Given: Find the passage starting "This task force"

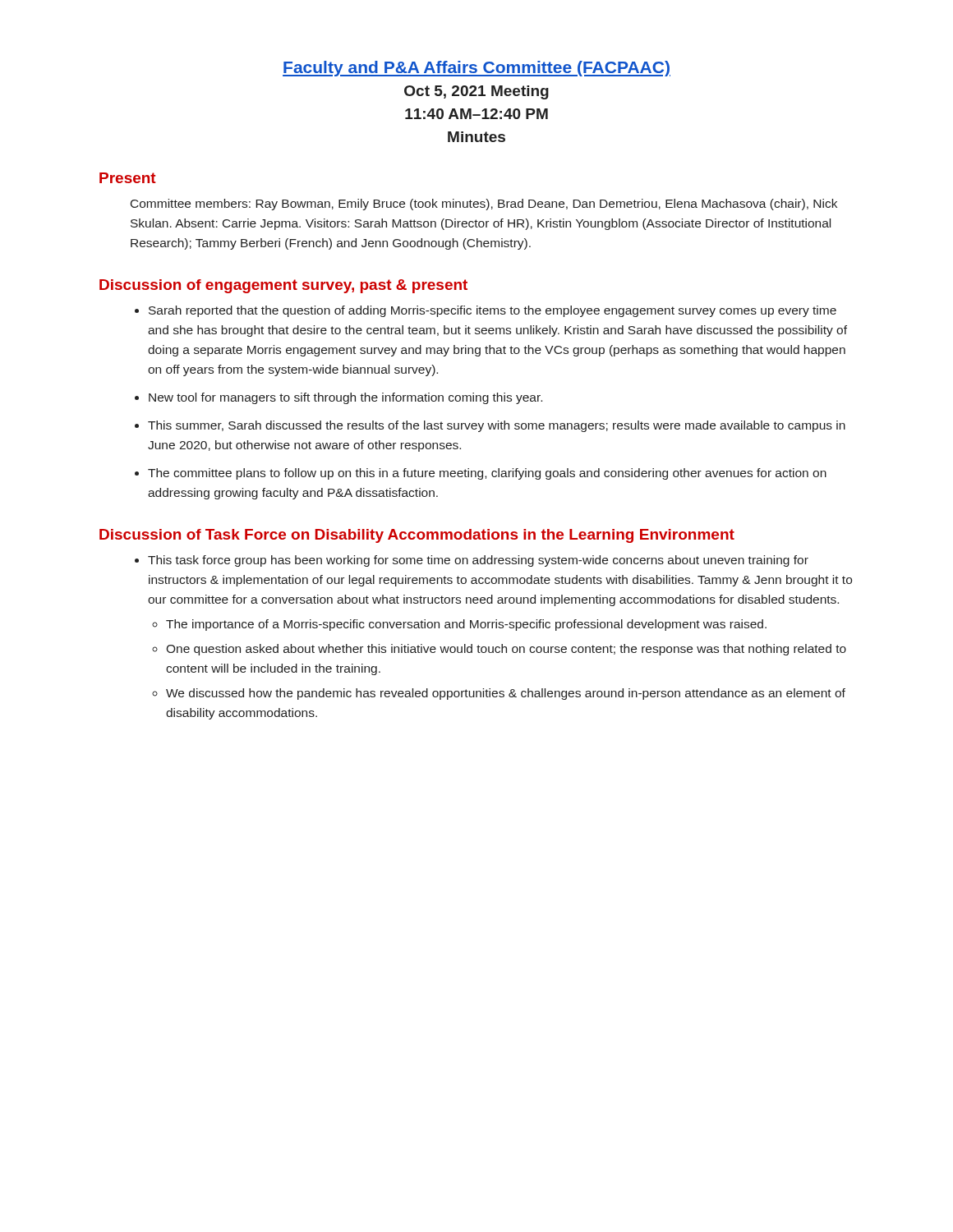Looking at the screenshot, I should [501, 637].
